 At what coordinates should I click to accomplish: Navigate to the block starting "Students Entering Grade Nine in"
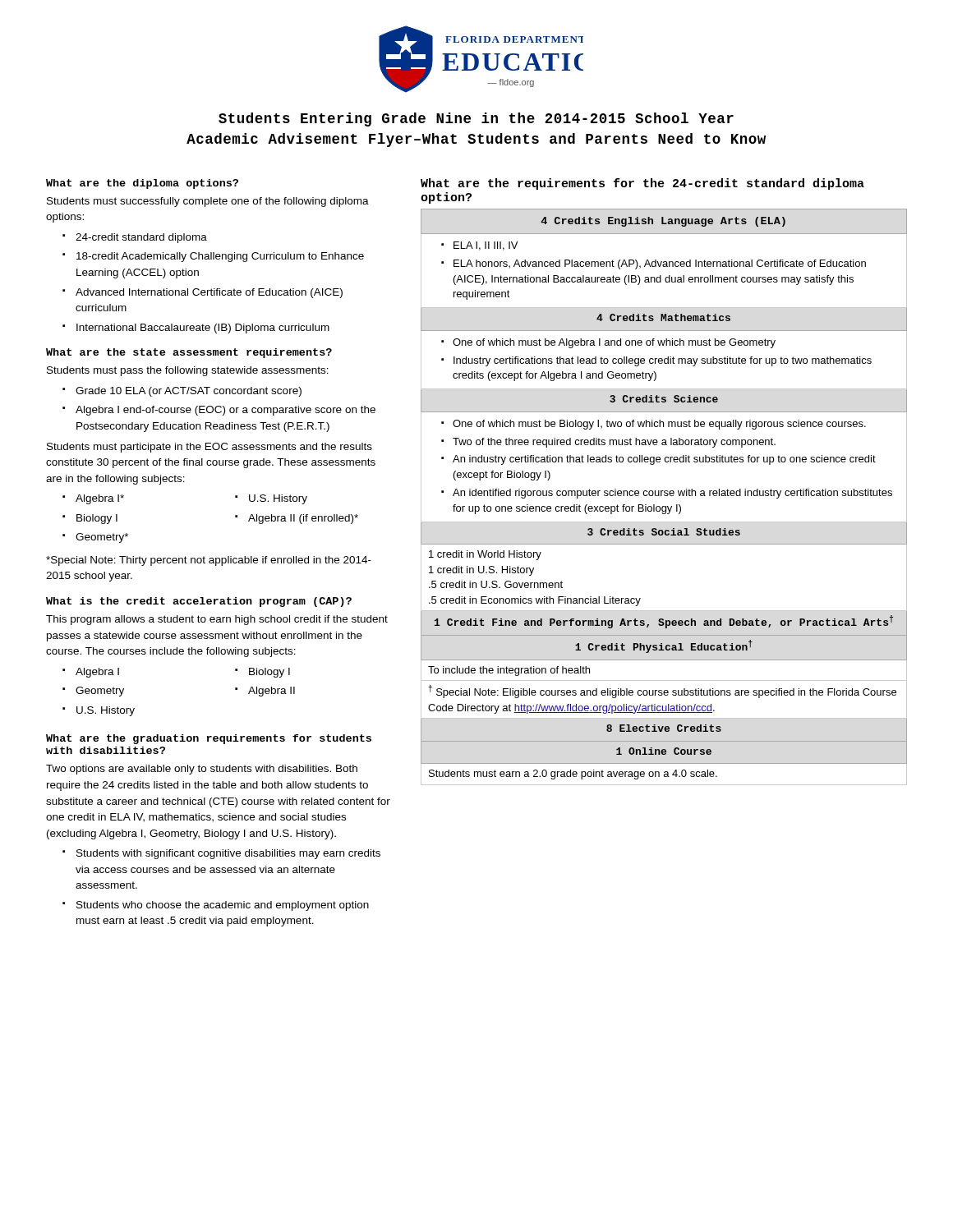(x=476, y=129)
